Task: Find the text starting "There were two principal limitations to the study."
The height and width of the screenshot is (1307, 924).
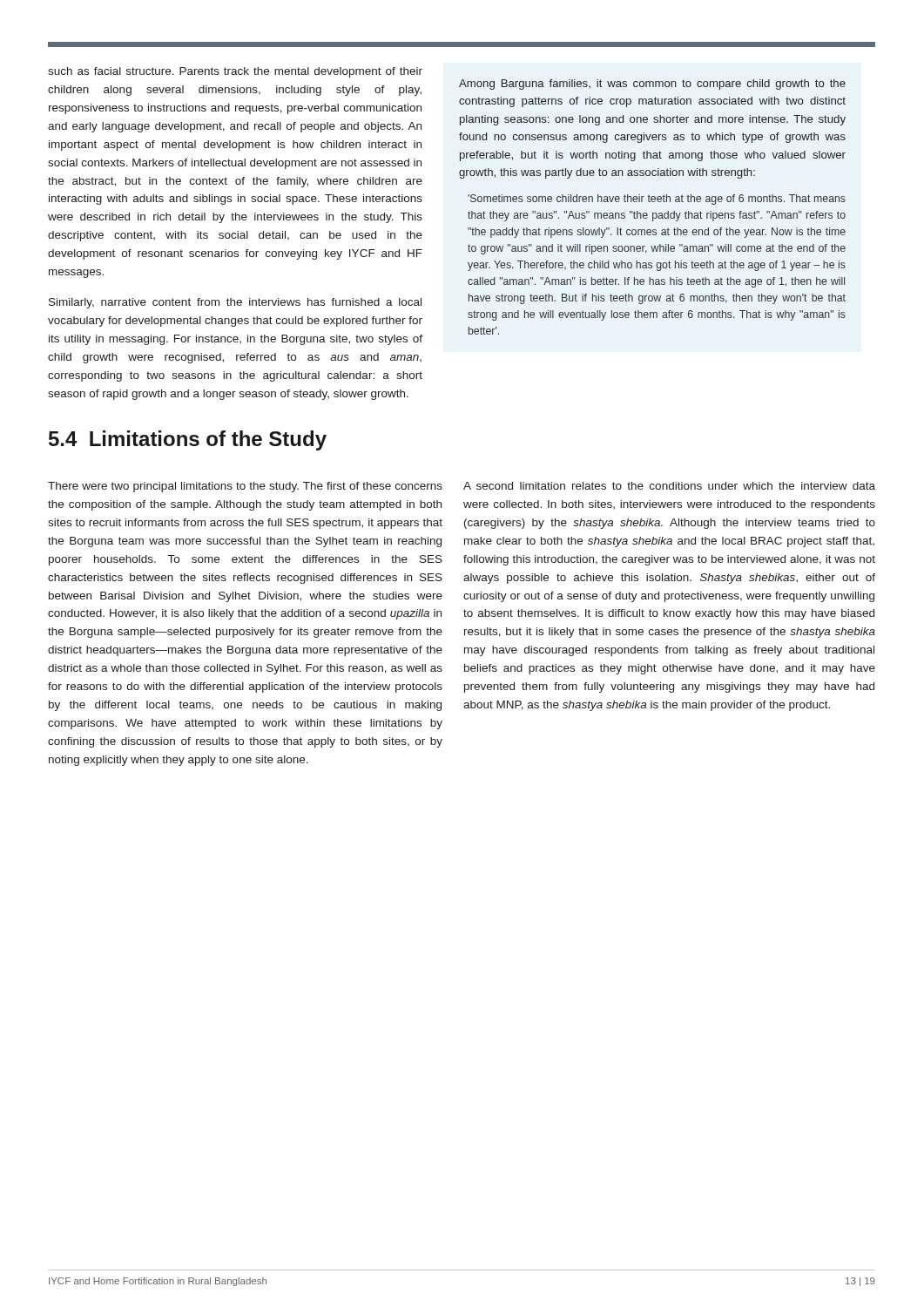Action: 245,623
